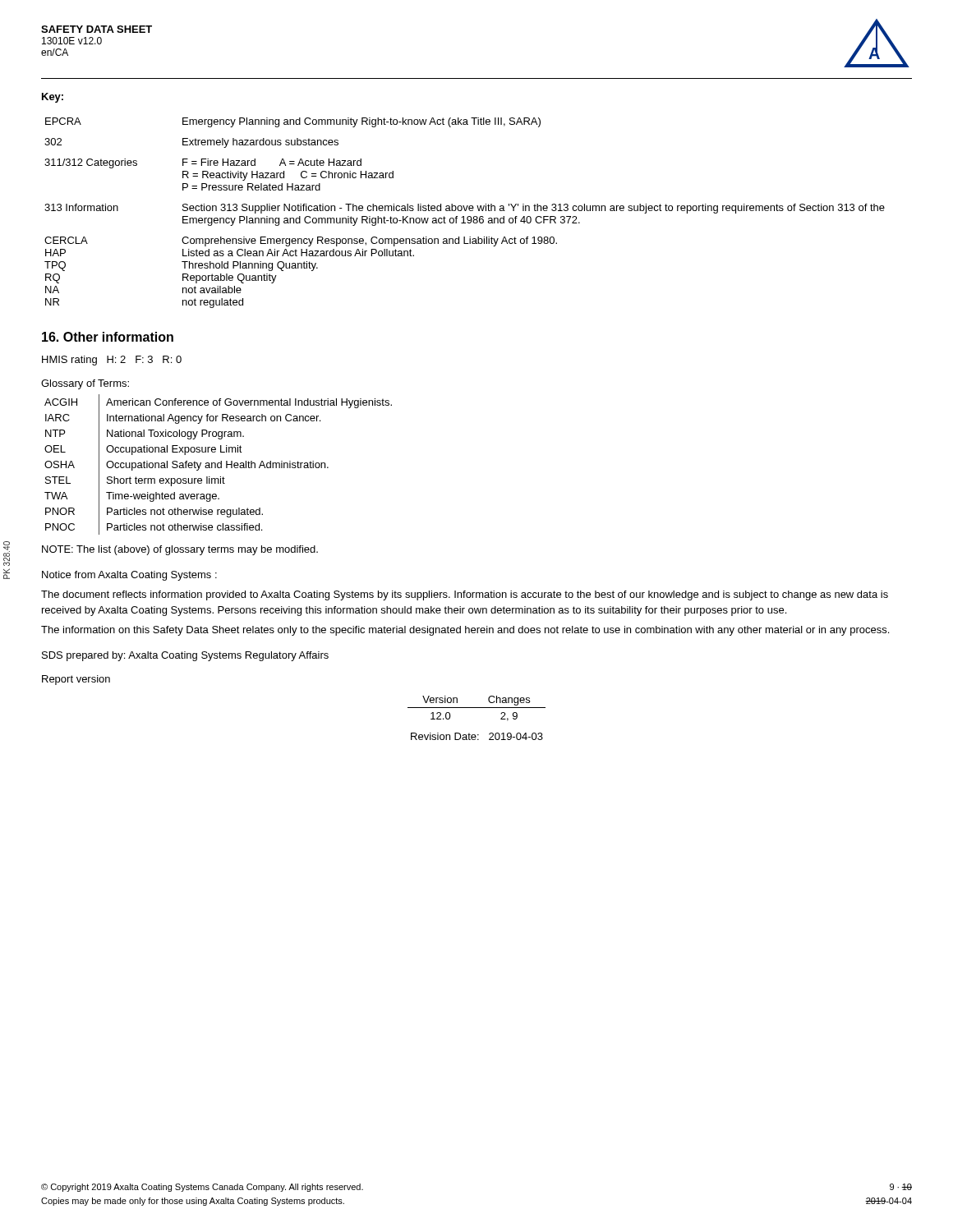Click on the text starting "Revision Date: 2019-04-03"
The height and width of the screenshot is (1232, 953).
[476, 736]
